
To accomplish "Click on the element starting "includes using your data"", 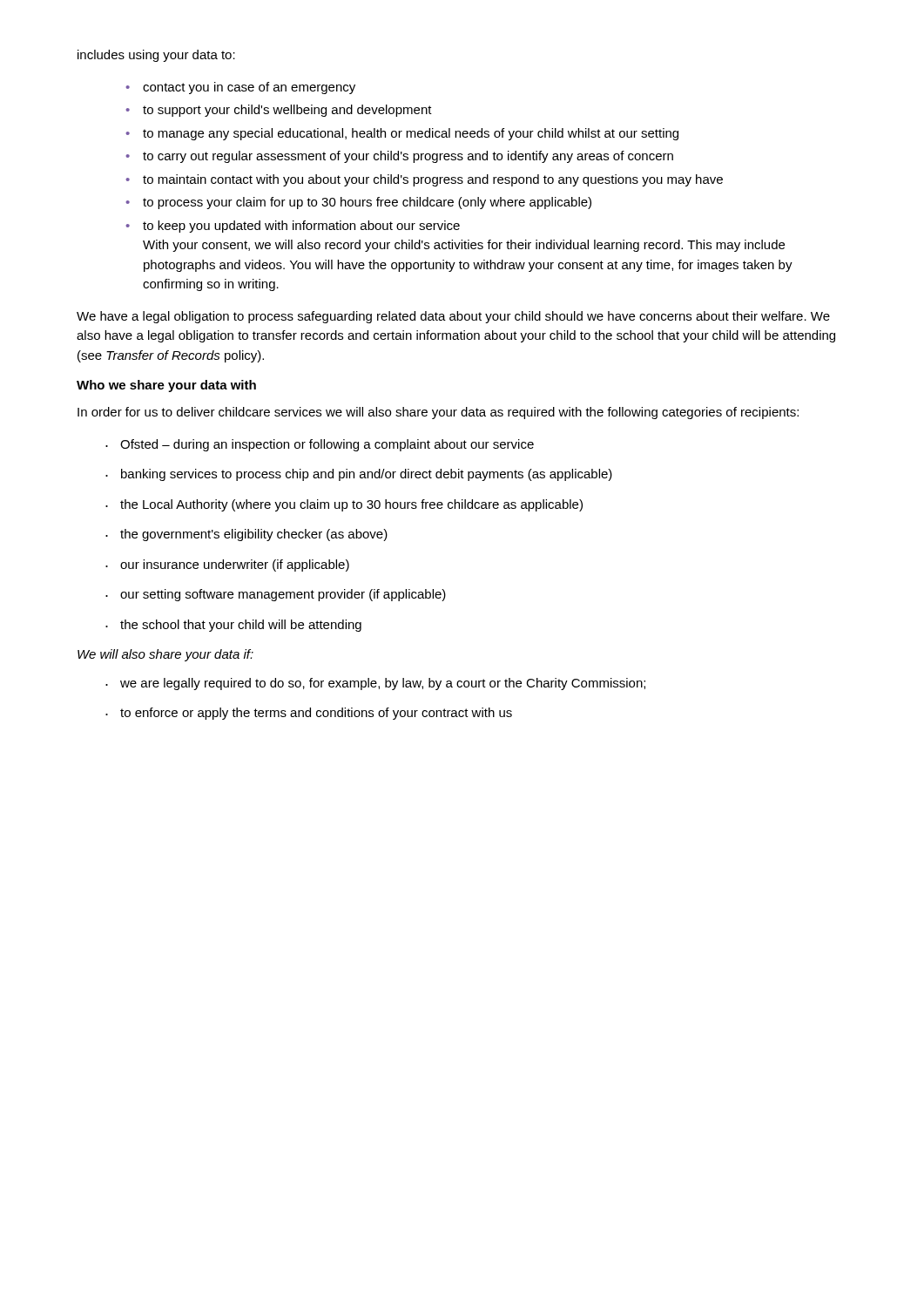I will coord(156,54).
